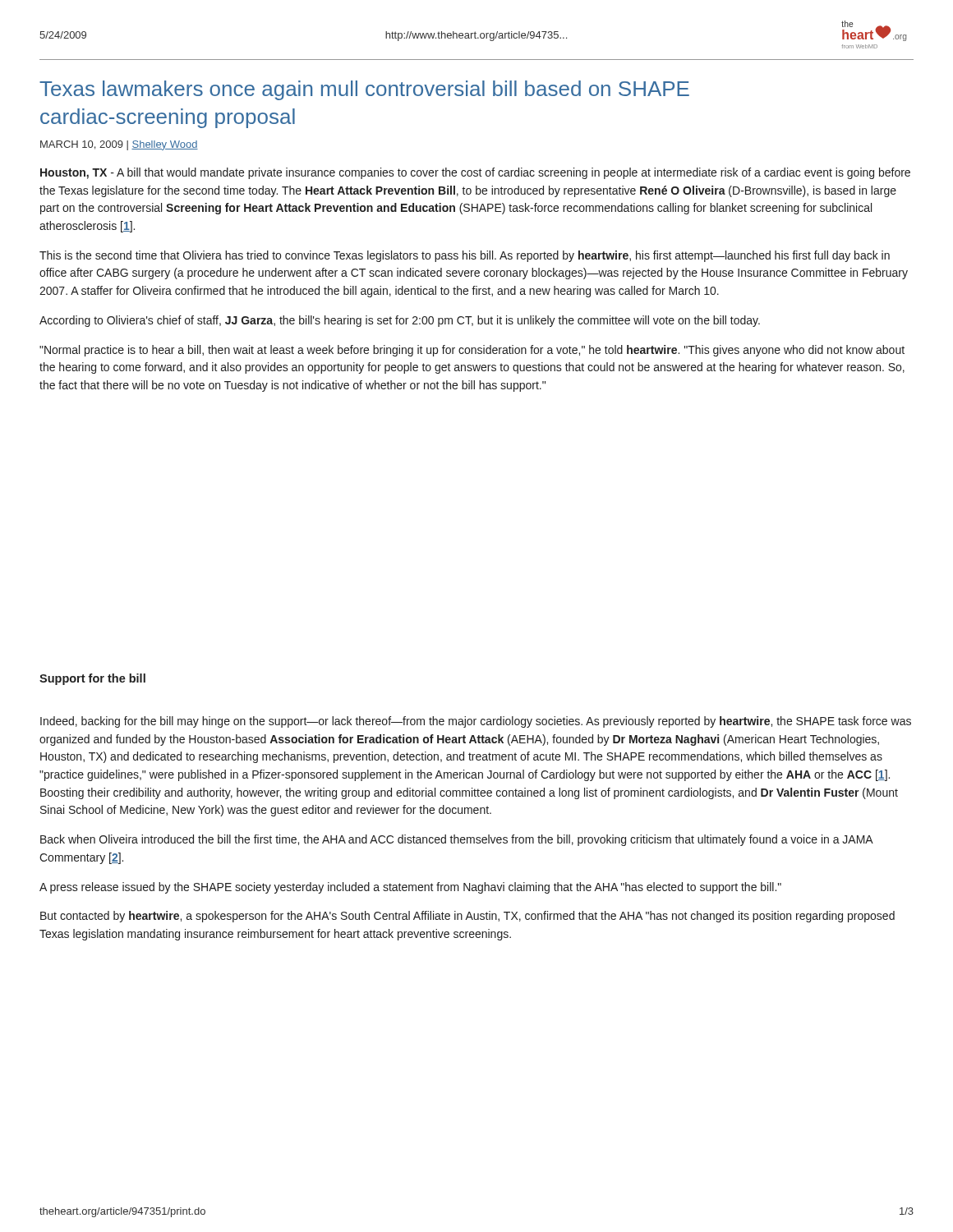The width and height of the screenshot is (953, 1232).
Task: Find the title containing "Texas lawmakers once"
Action: pos(364,90)
